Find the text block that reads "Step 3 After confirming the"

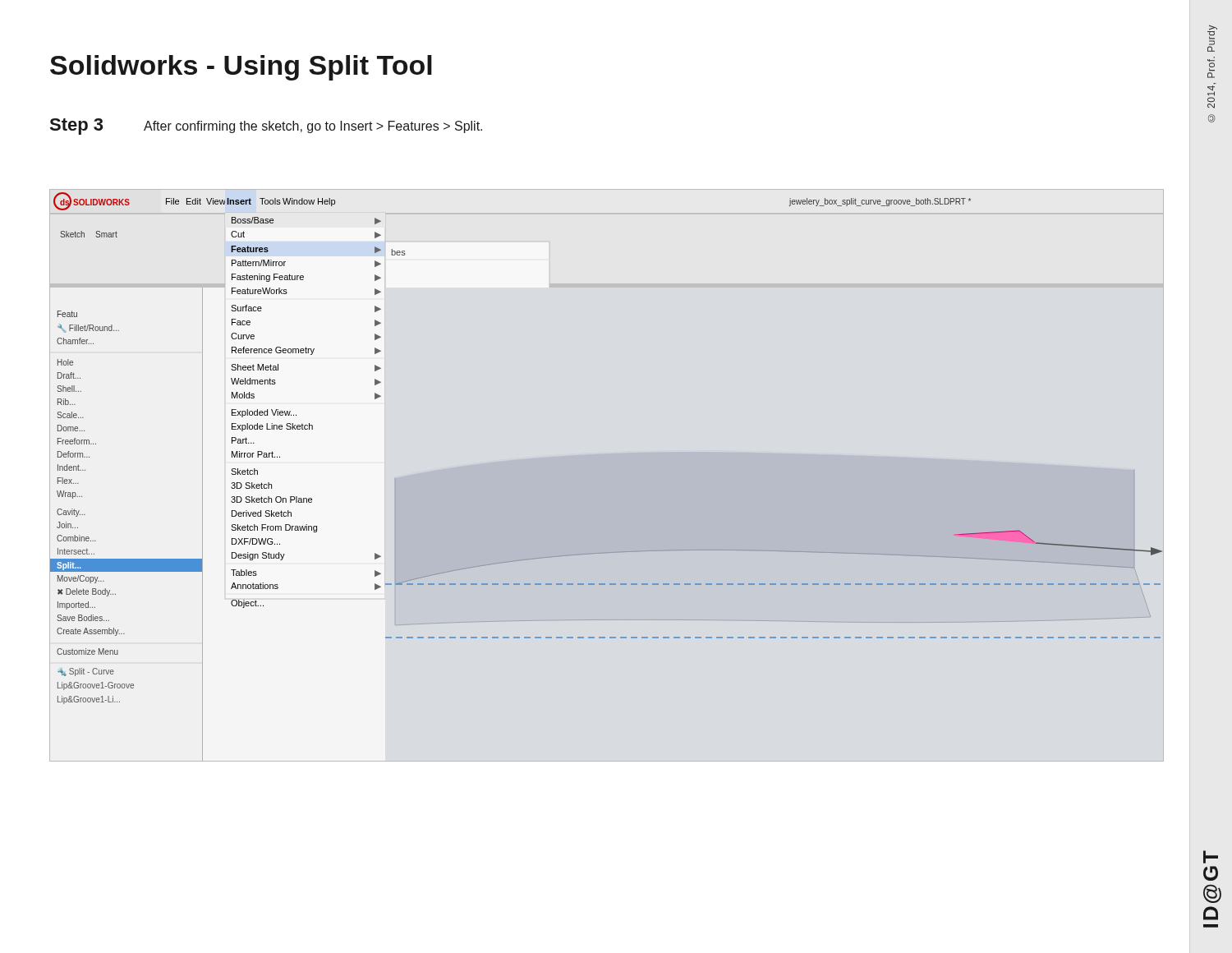coord(266,125)
